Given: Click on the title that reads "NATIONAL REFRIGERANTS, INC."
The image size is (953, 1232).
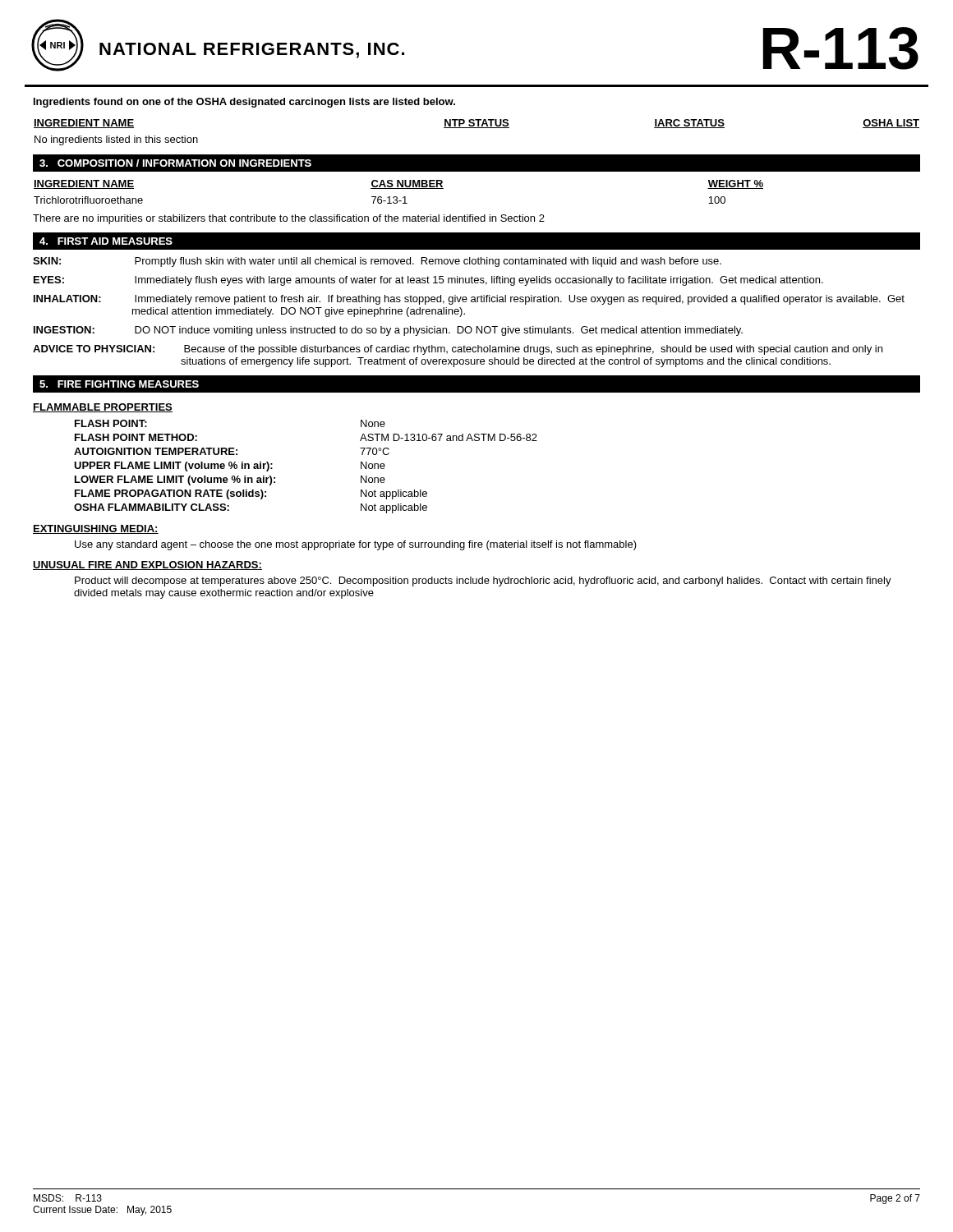Looking at the screenshot, I should point(252,48).
